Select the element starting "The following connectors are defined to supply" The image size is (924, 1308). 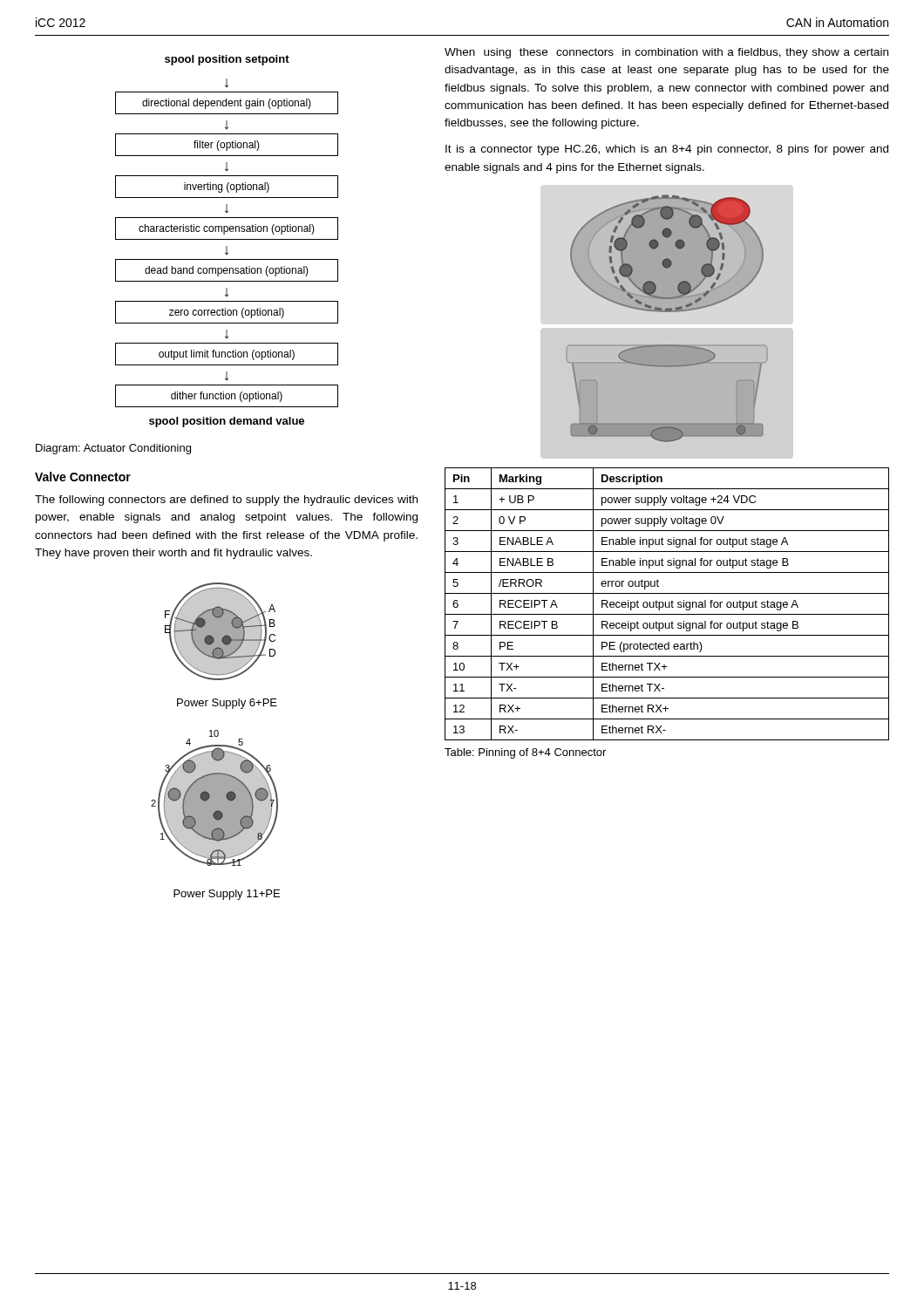click(x=227, y=526)
